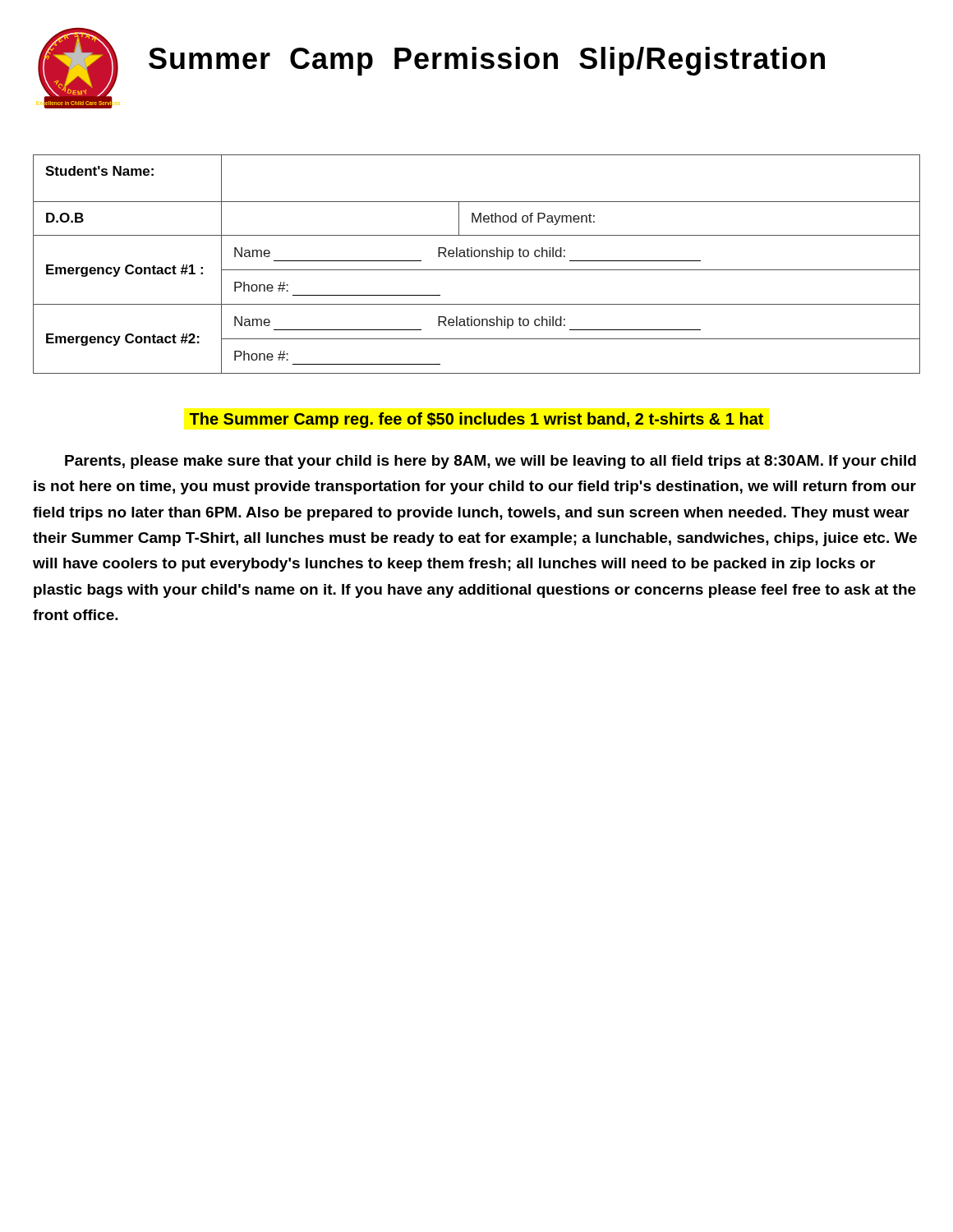
Task: Click the table
Action: click(476, 264)
